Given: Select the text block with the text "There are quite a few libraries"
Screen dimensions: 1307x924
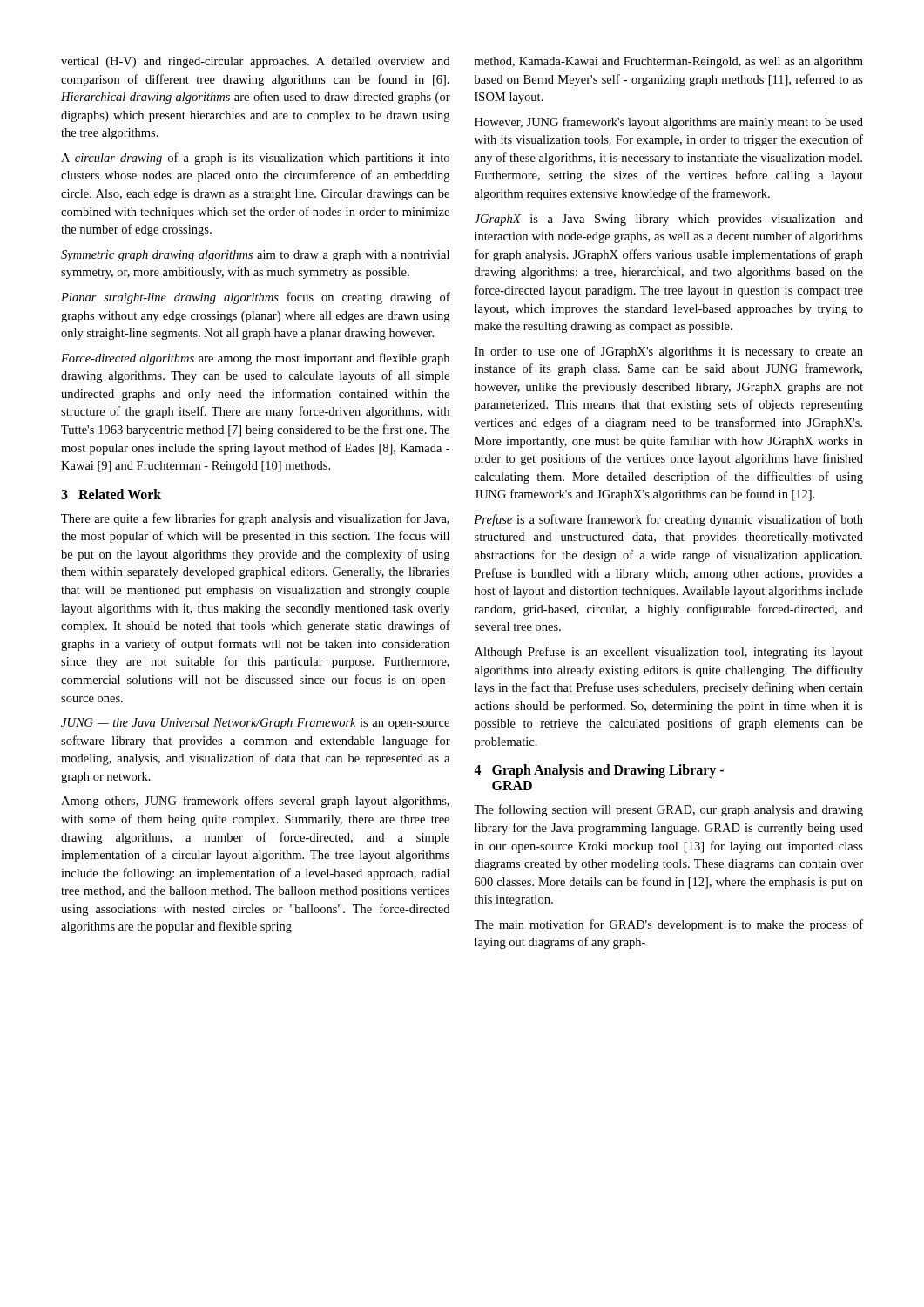Looking at the screenshot, I should pyautogui.click(x=255, y=723).
